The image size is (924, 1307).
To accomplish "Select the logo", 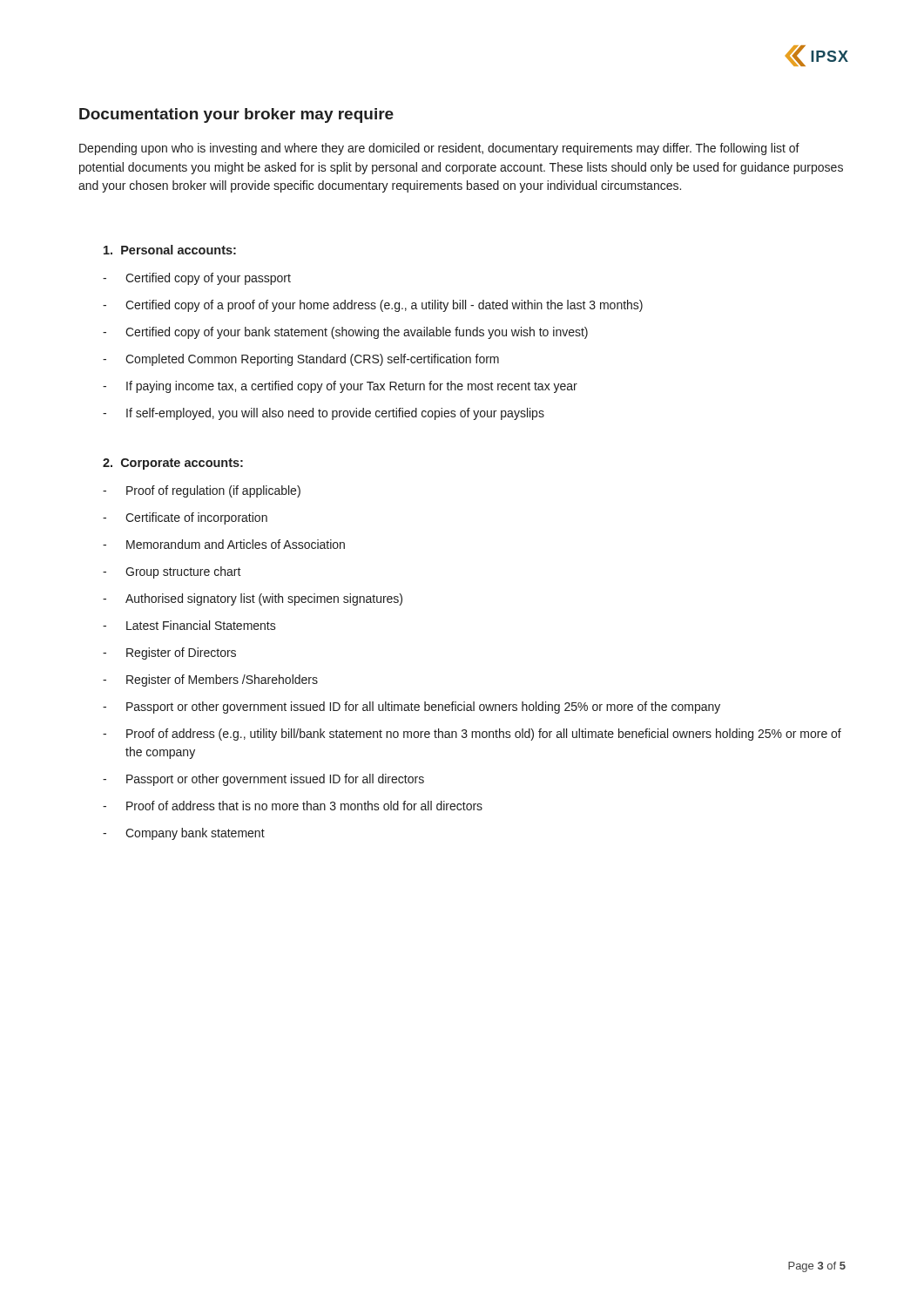I will (x=824, y=57).
